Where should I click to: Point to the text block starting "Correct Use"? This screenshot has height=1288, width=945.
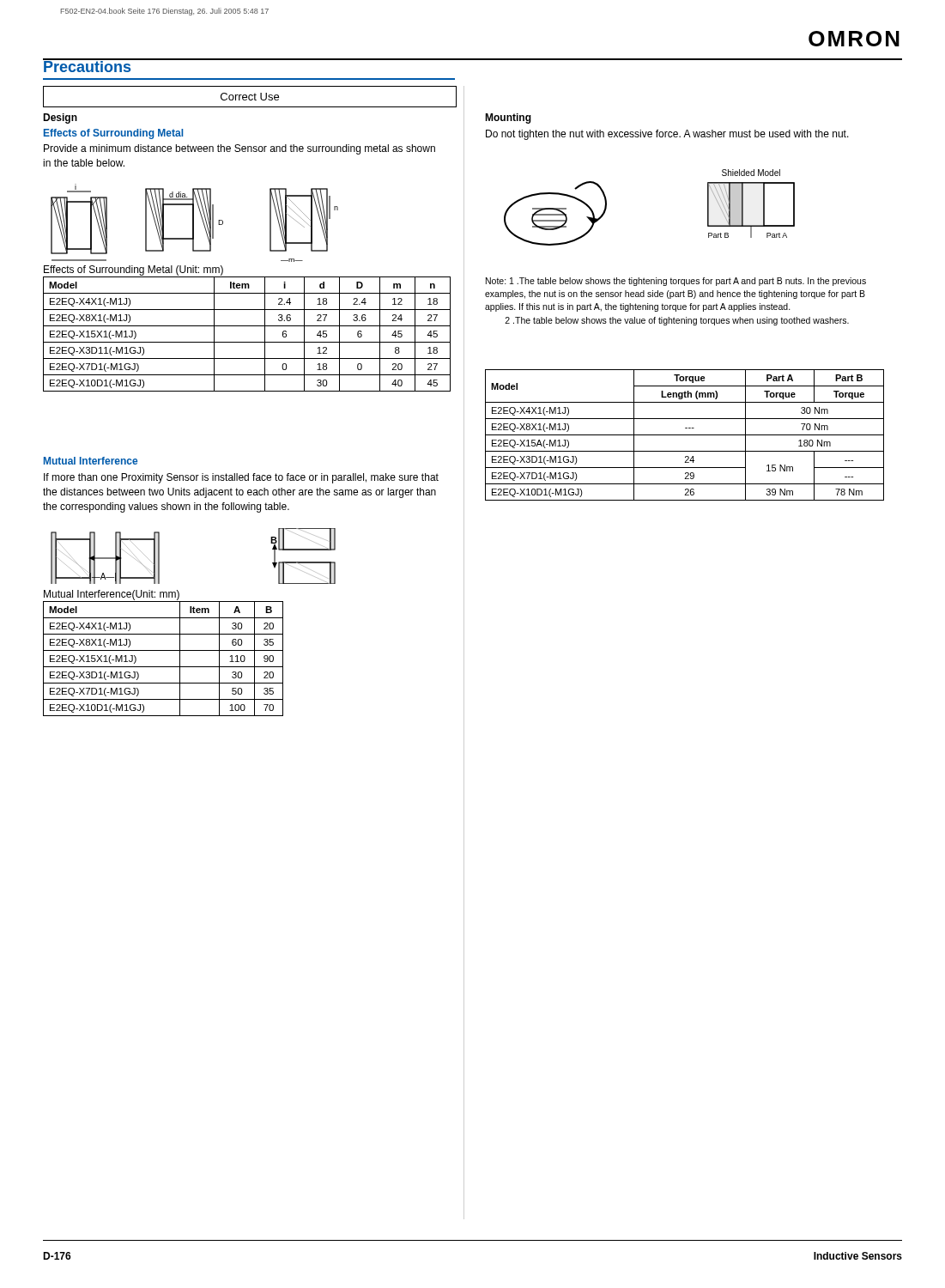click(250, 97)
